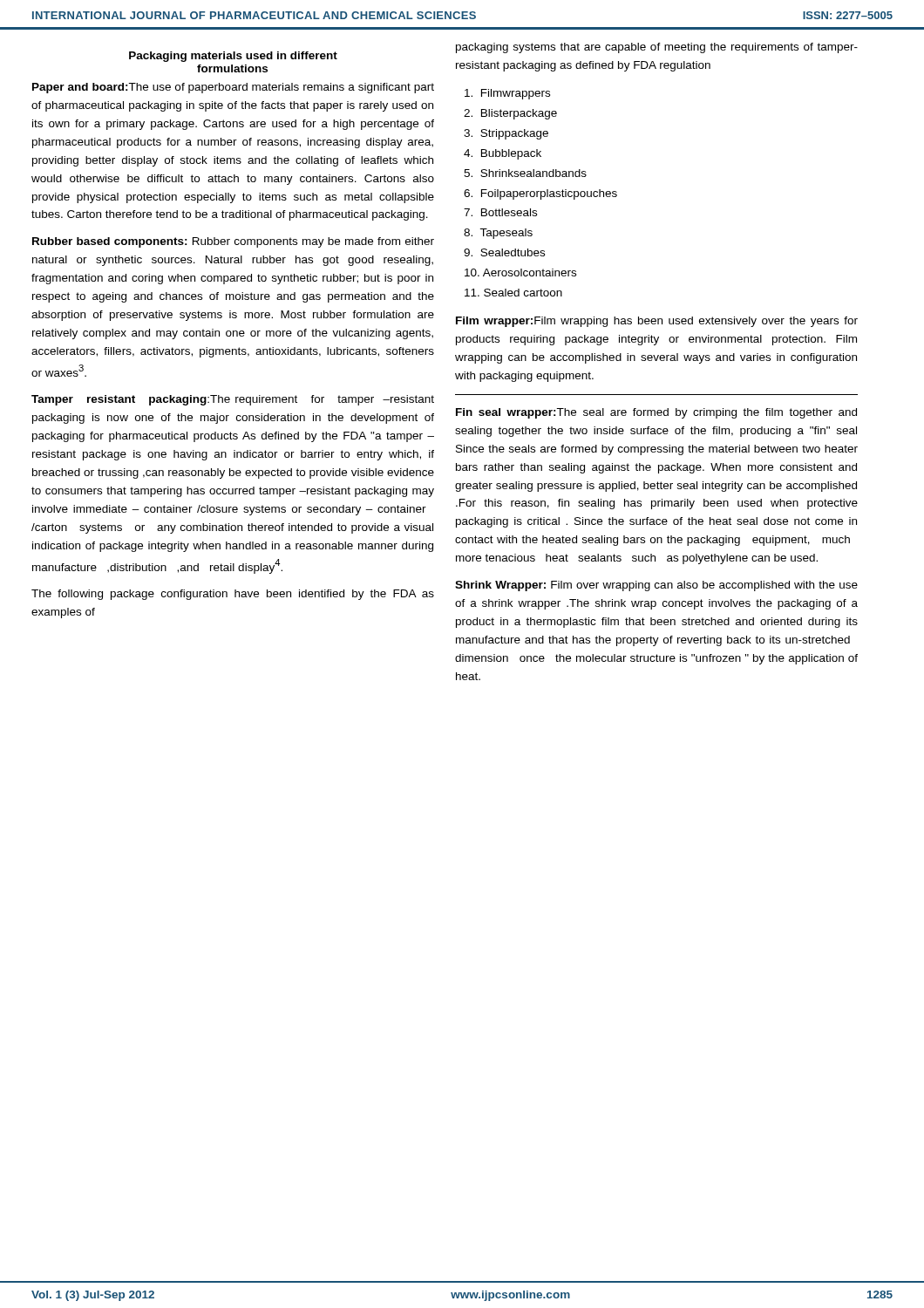The width and height of the screenshot is (924, 1308).
Task: Click the passage that begins "Film wrapper:Film wrapping has"
Action: 656,348
